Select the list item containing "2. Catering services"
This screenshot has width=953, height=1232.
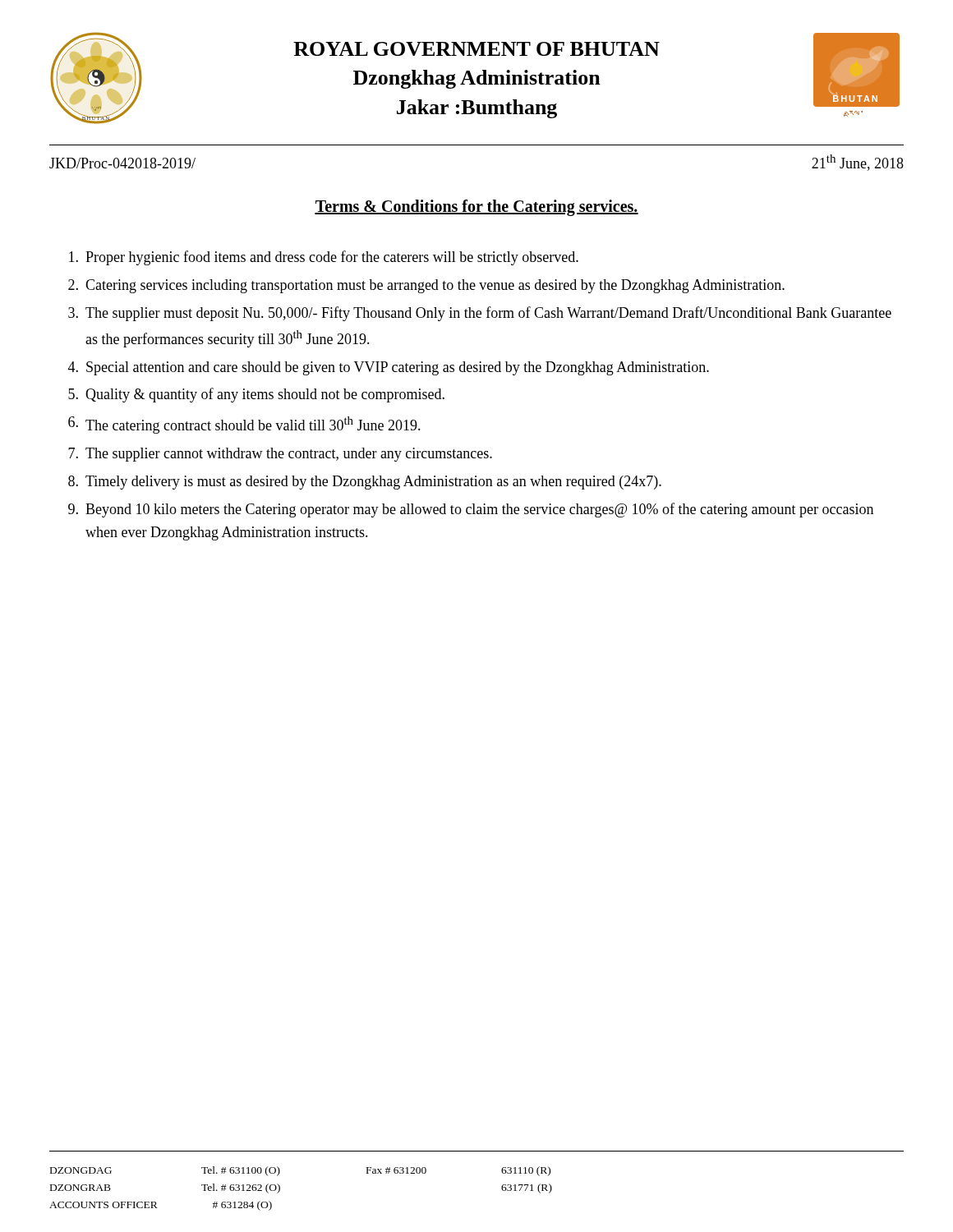click(476, 286)
